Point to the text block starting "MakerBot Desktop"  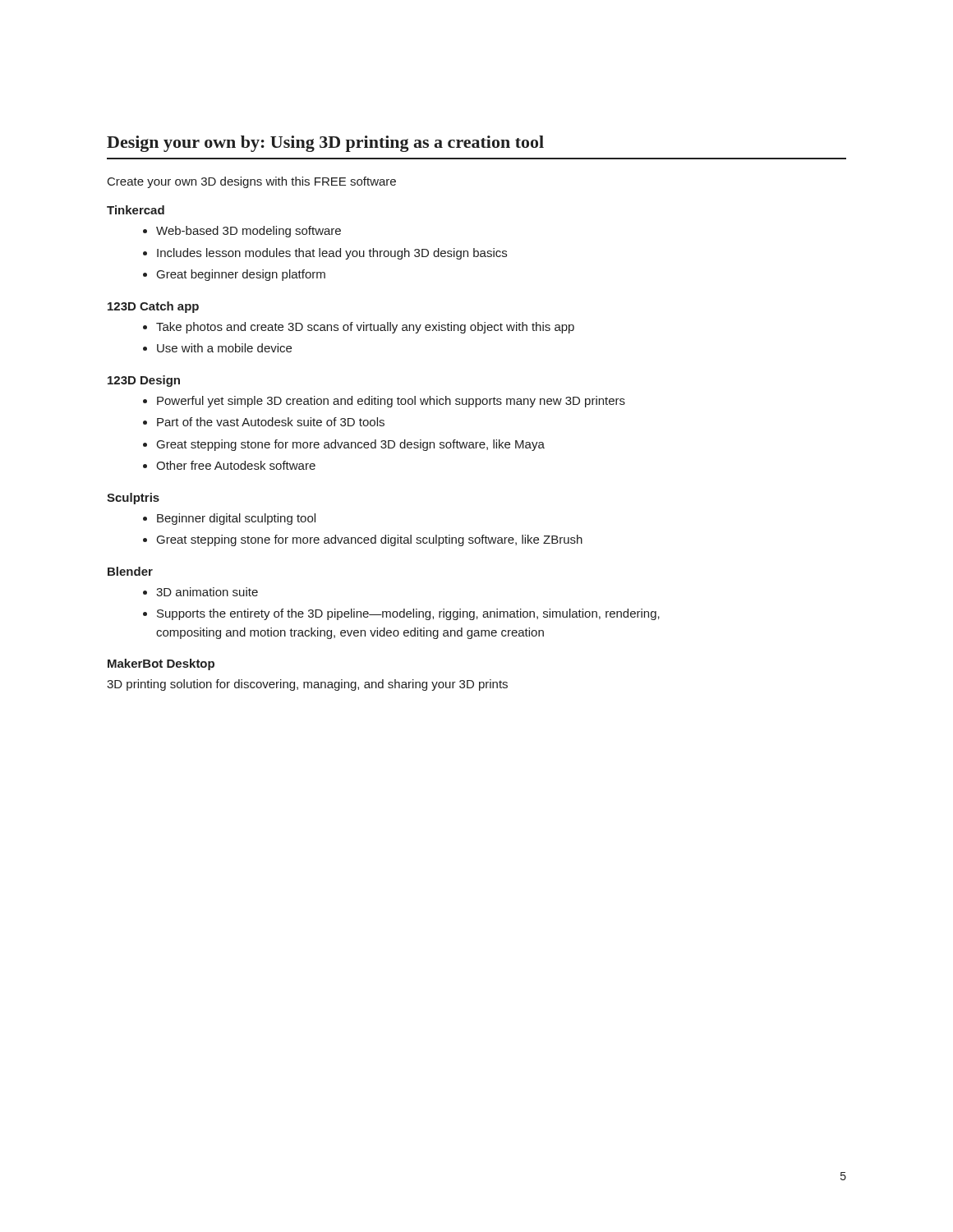click(161, 664)
